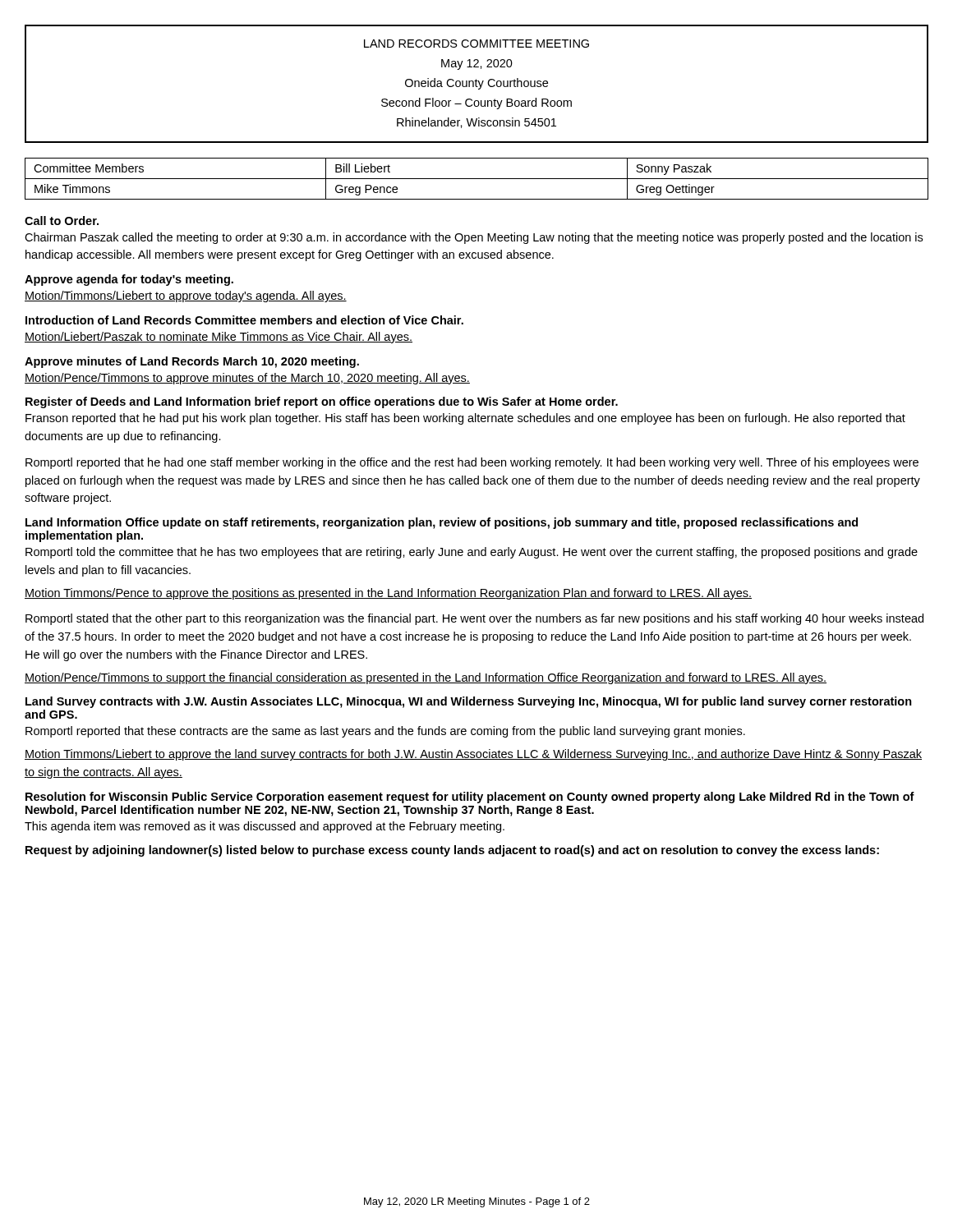Screen dimensions: 1232x953
Task: Point to the region starting "Romportl stated that"
Action: click(x=474, y=637)
